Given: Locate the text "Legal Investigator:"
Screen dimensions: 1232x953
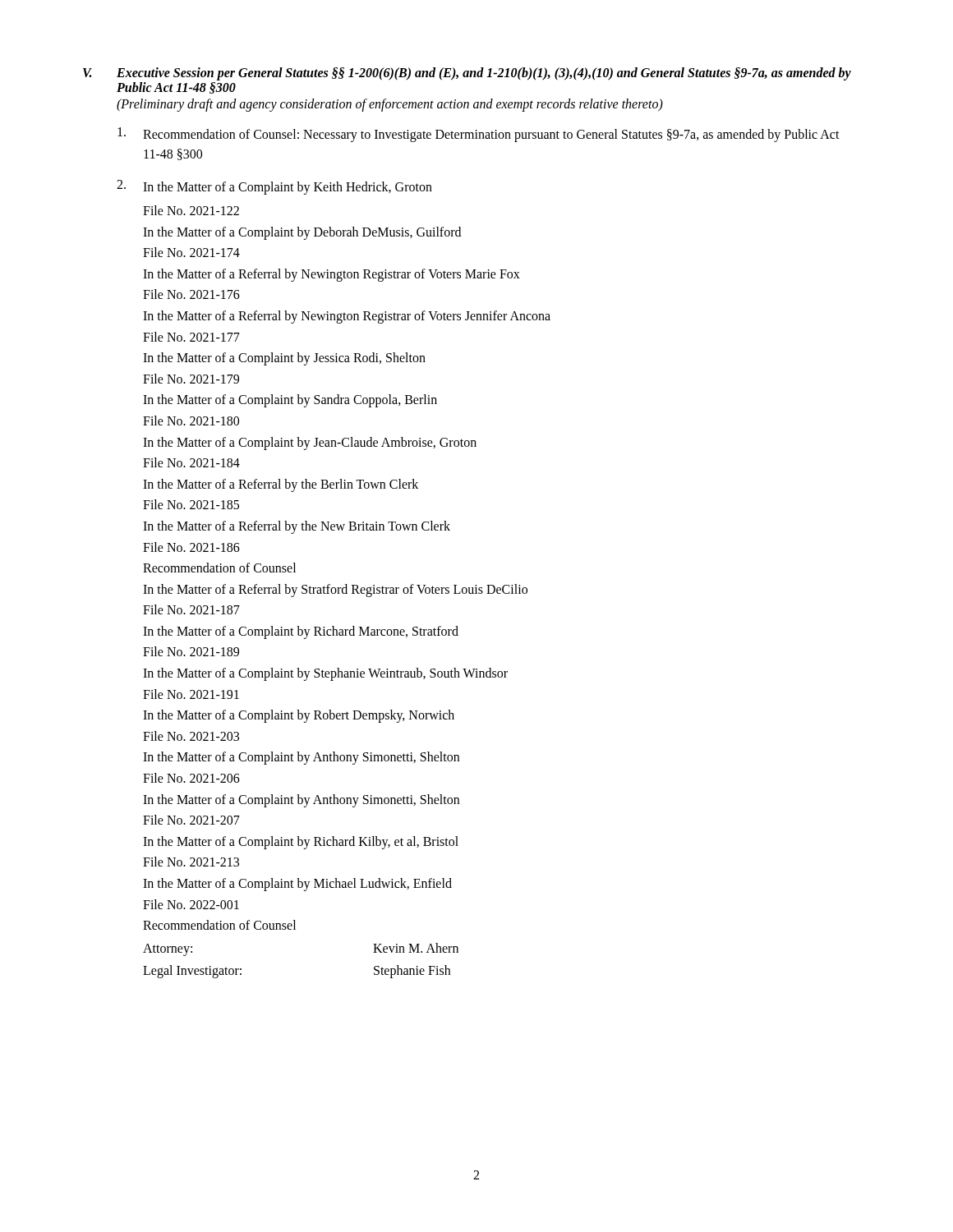Looking at the screenshot, I should 193,971.
